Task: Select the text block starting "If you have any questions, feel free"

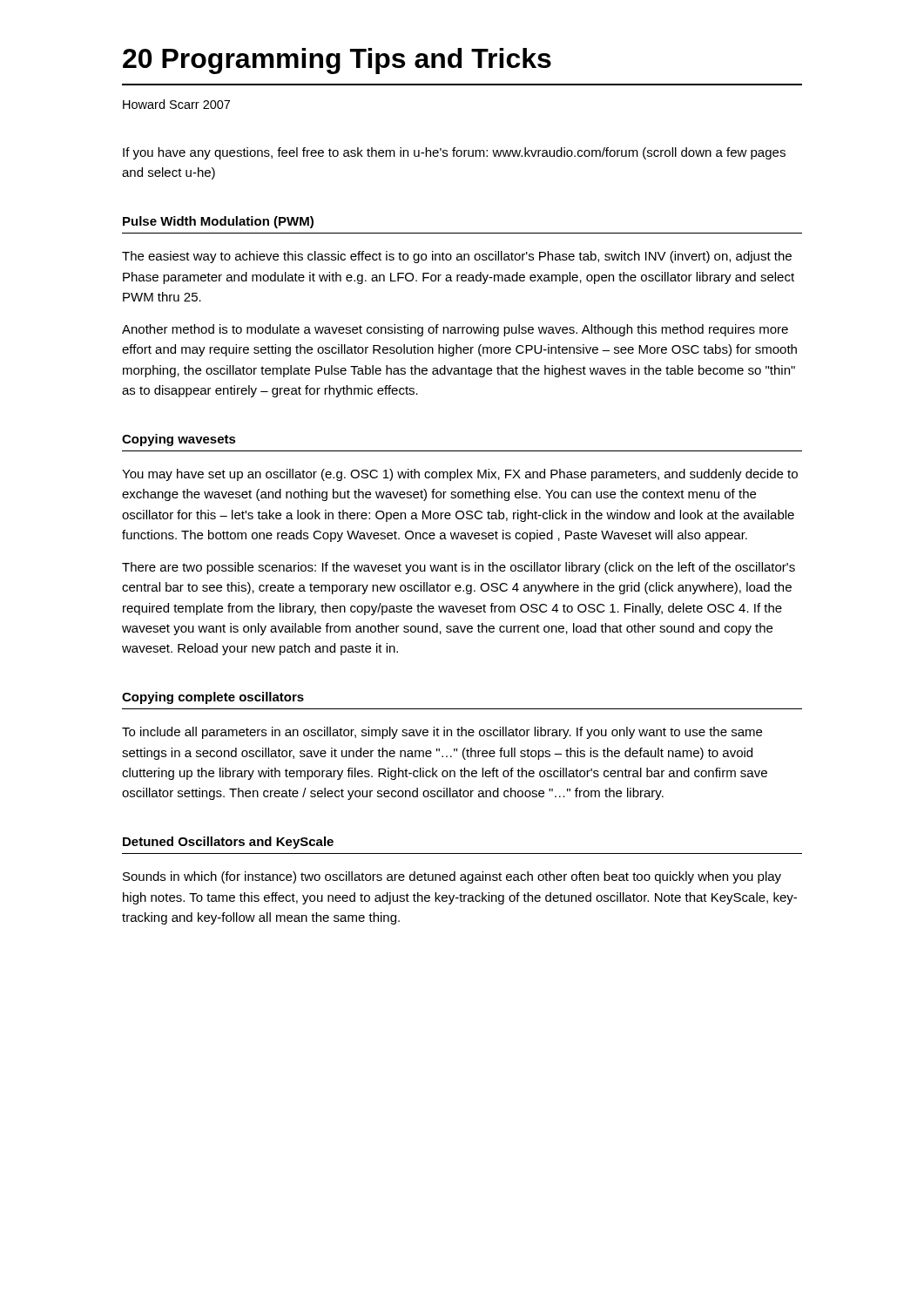Action: coord(454,162)
